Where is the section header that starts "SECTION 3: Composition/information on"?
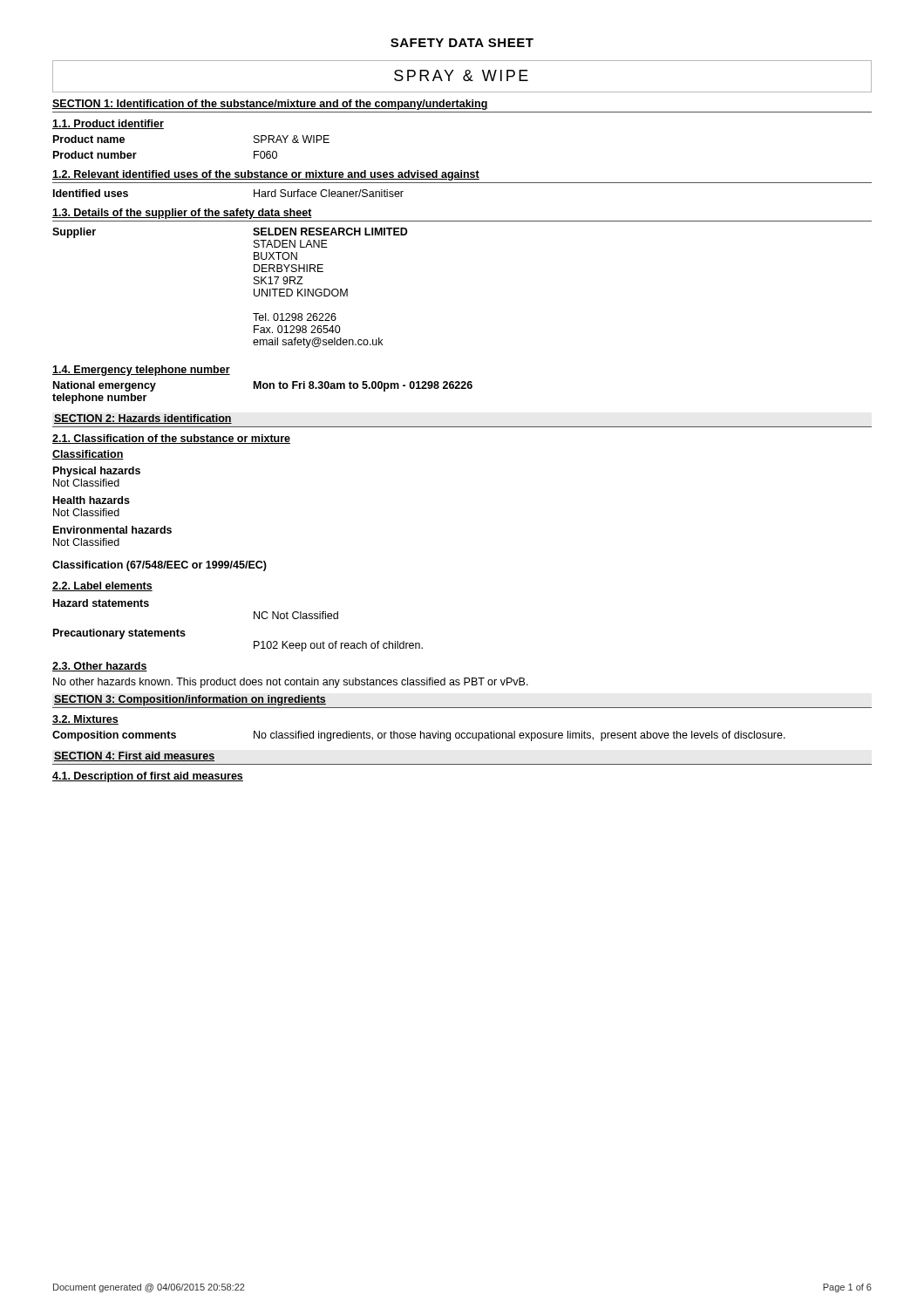924x1308 pixels. [190, 699]
